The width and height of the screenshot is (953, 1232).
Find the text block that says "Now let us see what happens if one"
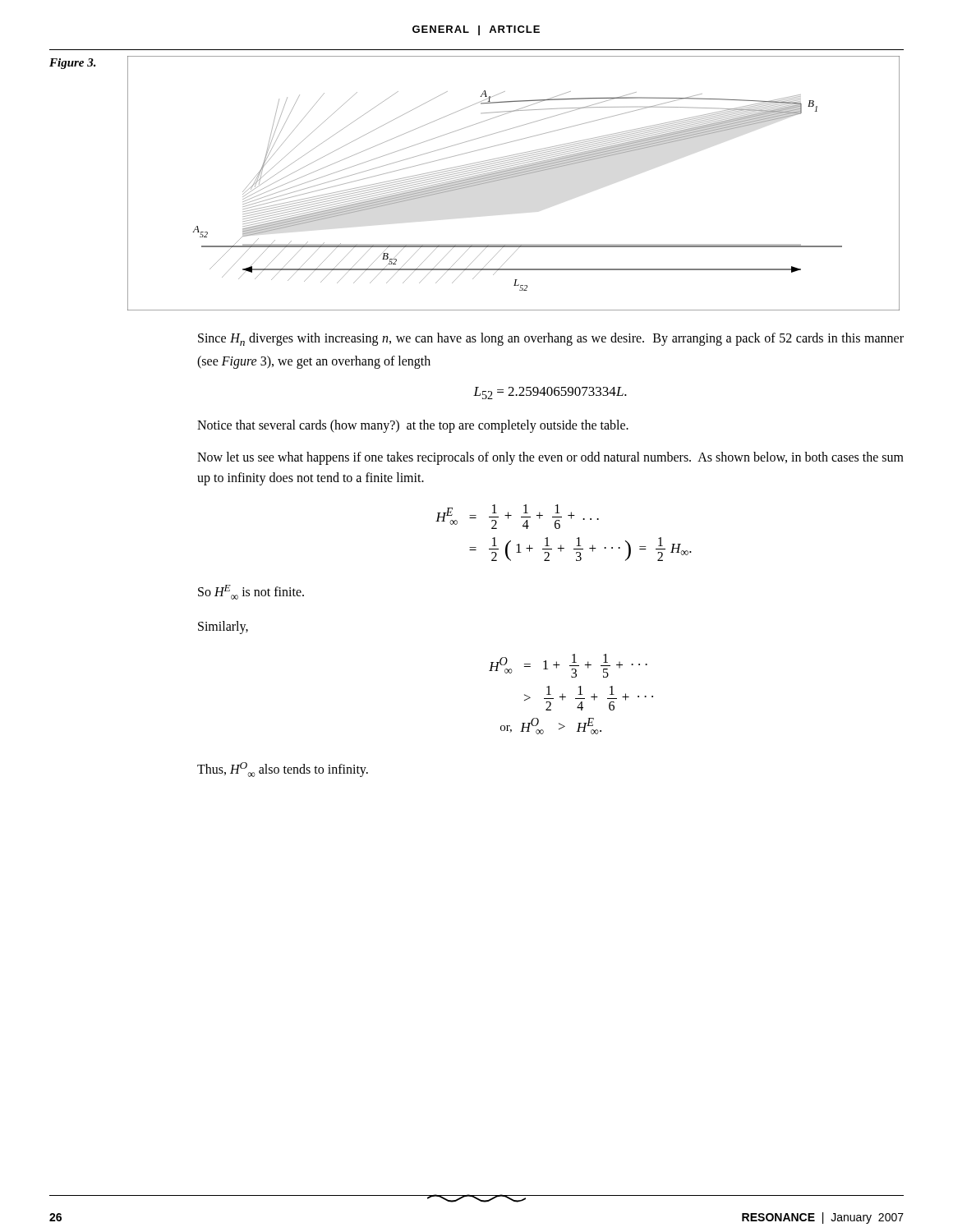(550, 467)
